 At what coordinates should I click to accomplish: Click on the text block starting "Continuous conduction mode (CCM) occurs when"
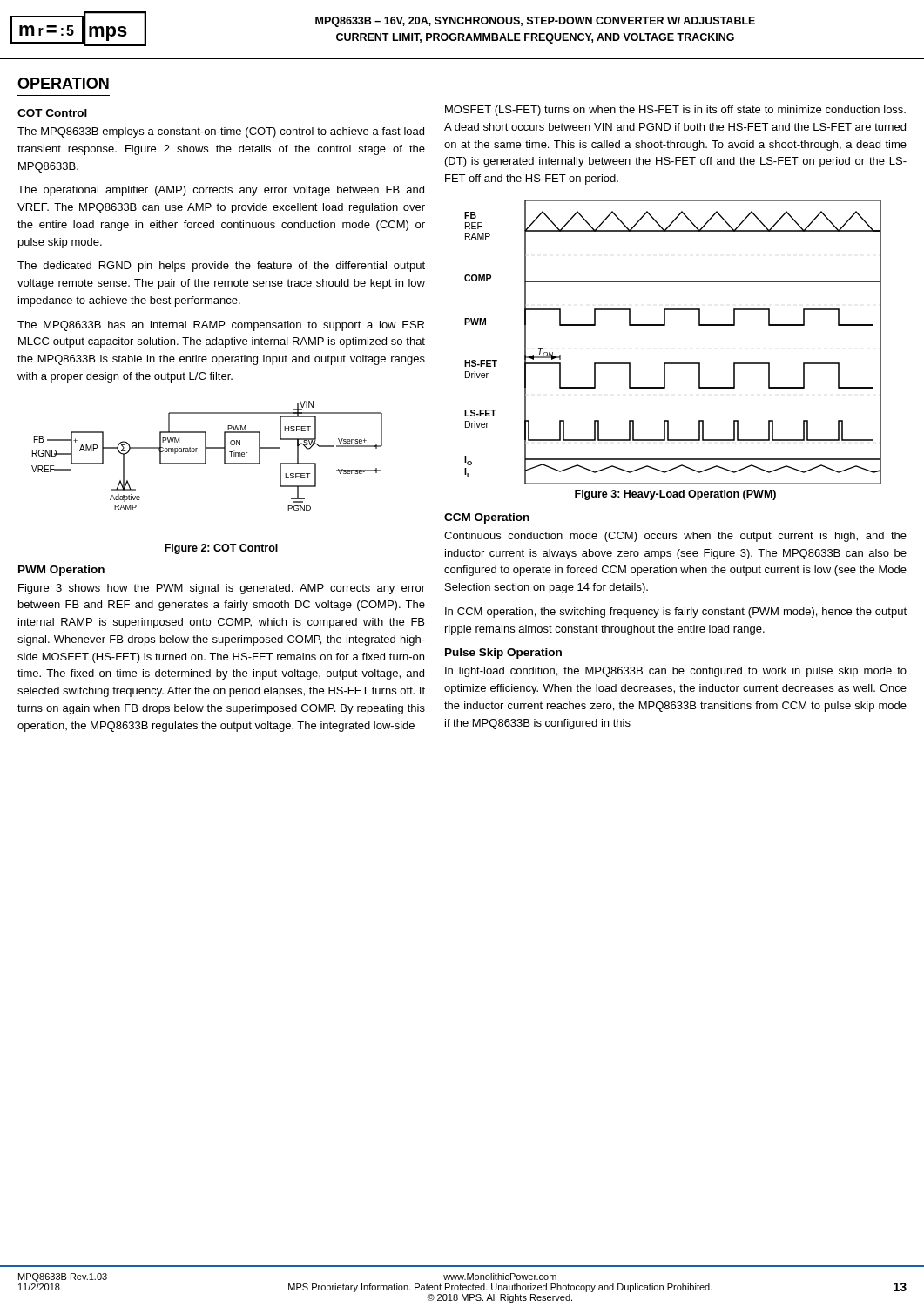675,561
